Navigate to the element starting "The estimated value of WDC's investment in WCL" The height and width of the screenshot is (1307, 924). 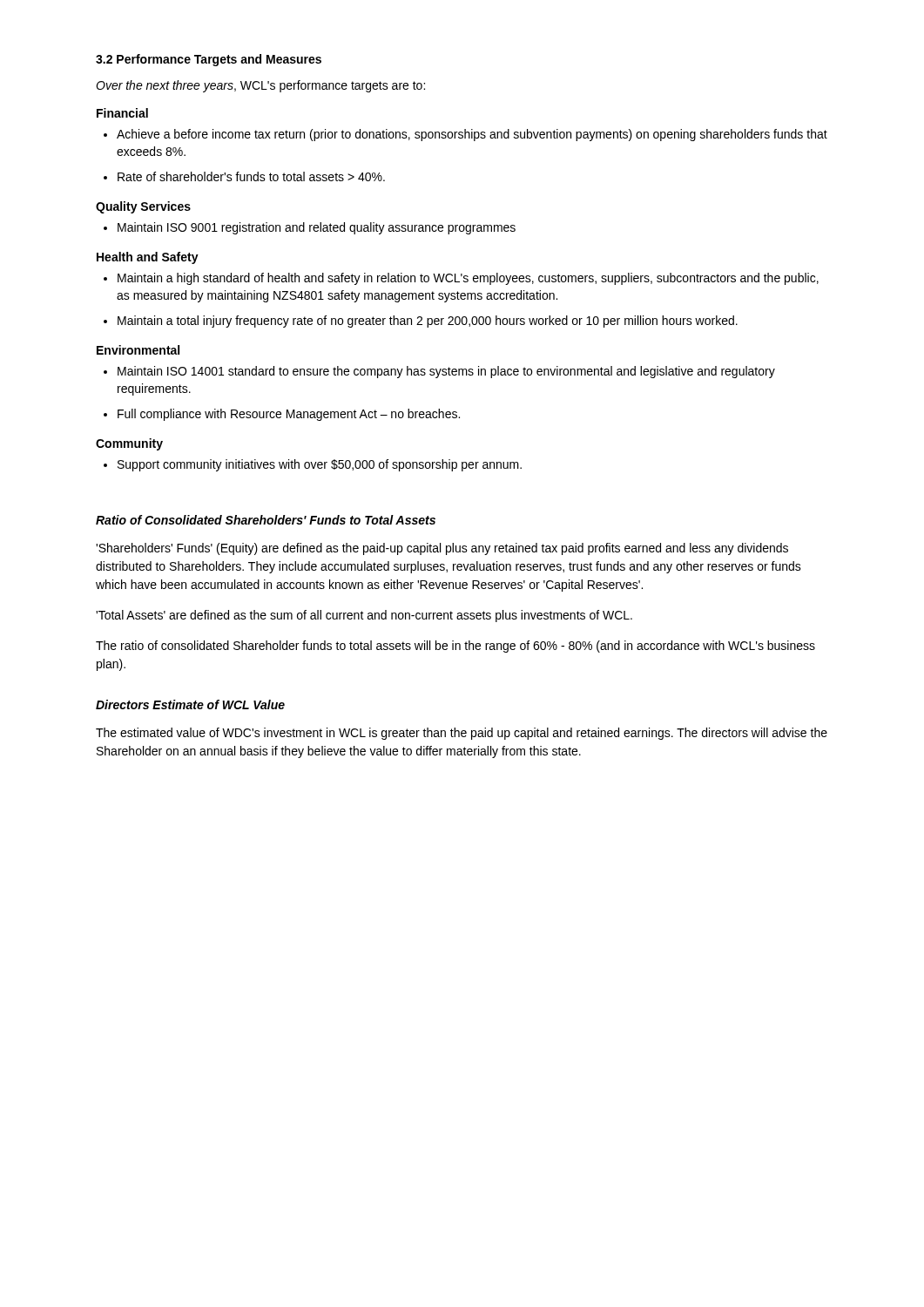(462, 743)
